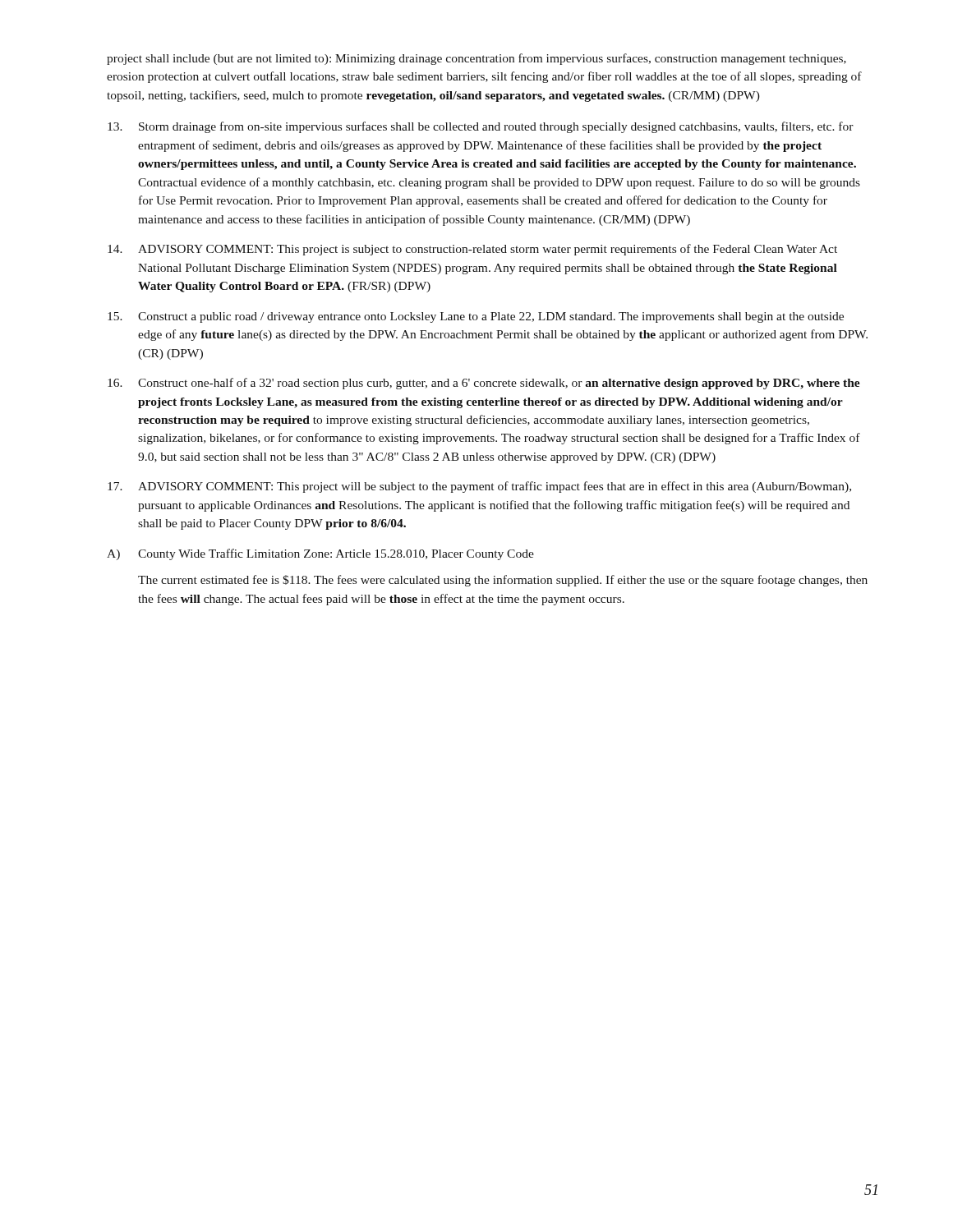This screenshot has height=1232, width=953.
Task: Find the list item containing "13. Storm drainage from on-site"
Action: click(489, 173)
